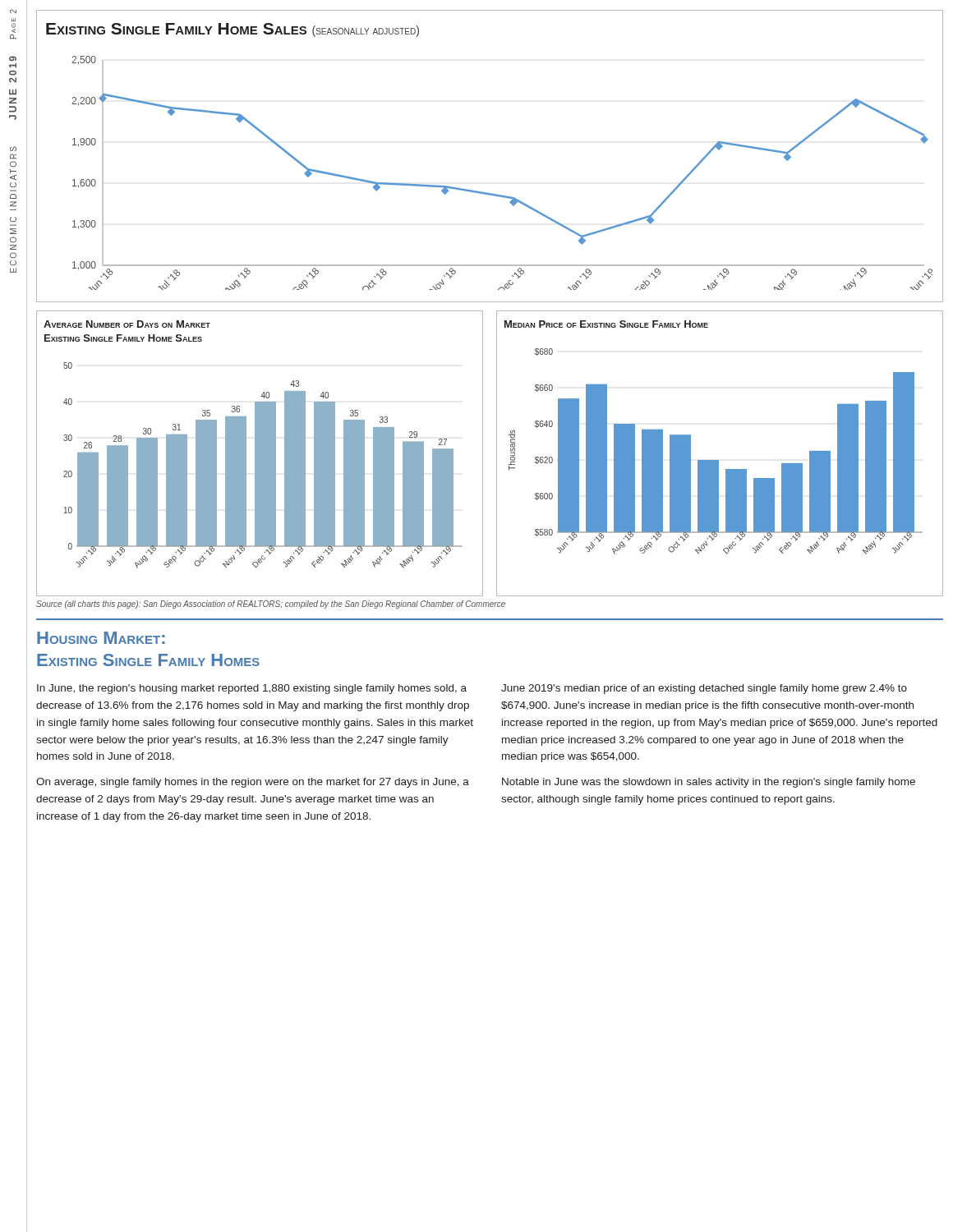Select the region starting "In June, the region's housing market reported"
The height and width of the screenshot is (1232, 953).
click(x=257, y=753)
